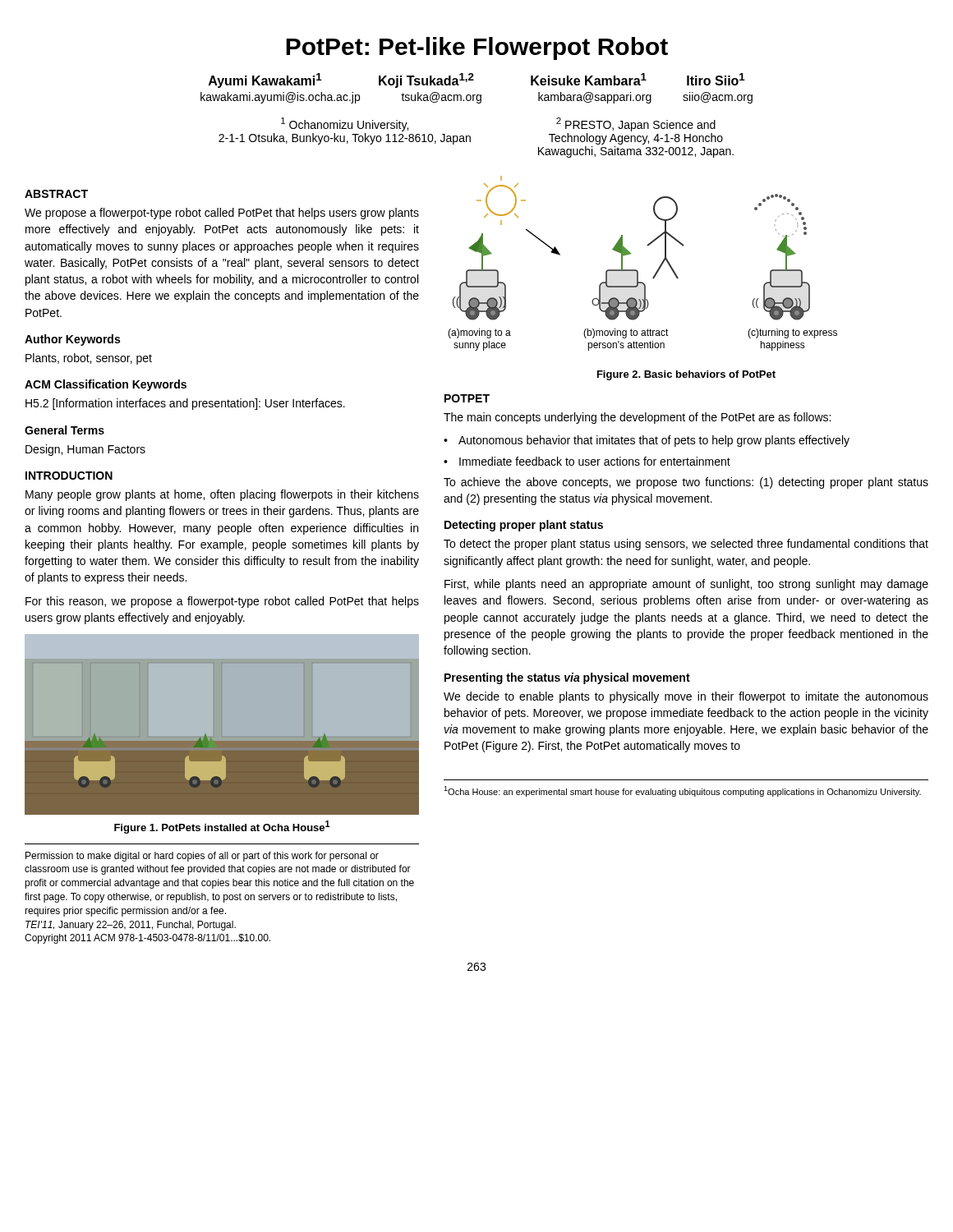Find the text block starting "To achieve the above concepts, we propose two"
Image resolution: width=953 pixels, height=1232 pixels.
pyautogui.click(x=686, y=490)
